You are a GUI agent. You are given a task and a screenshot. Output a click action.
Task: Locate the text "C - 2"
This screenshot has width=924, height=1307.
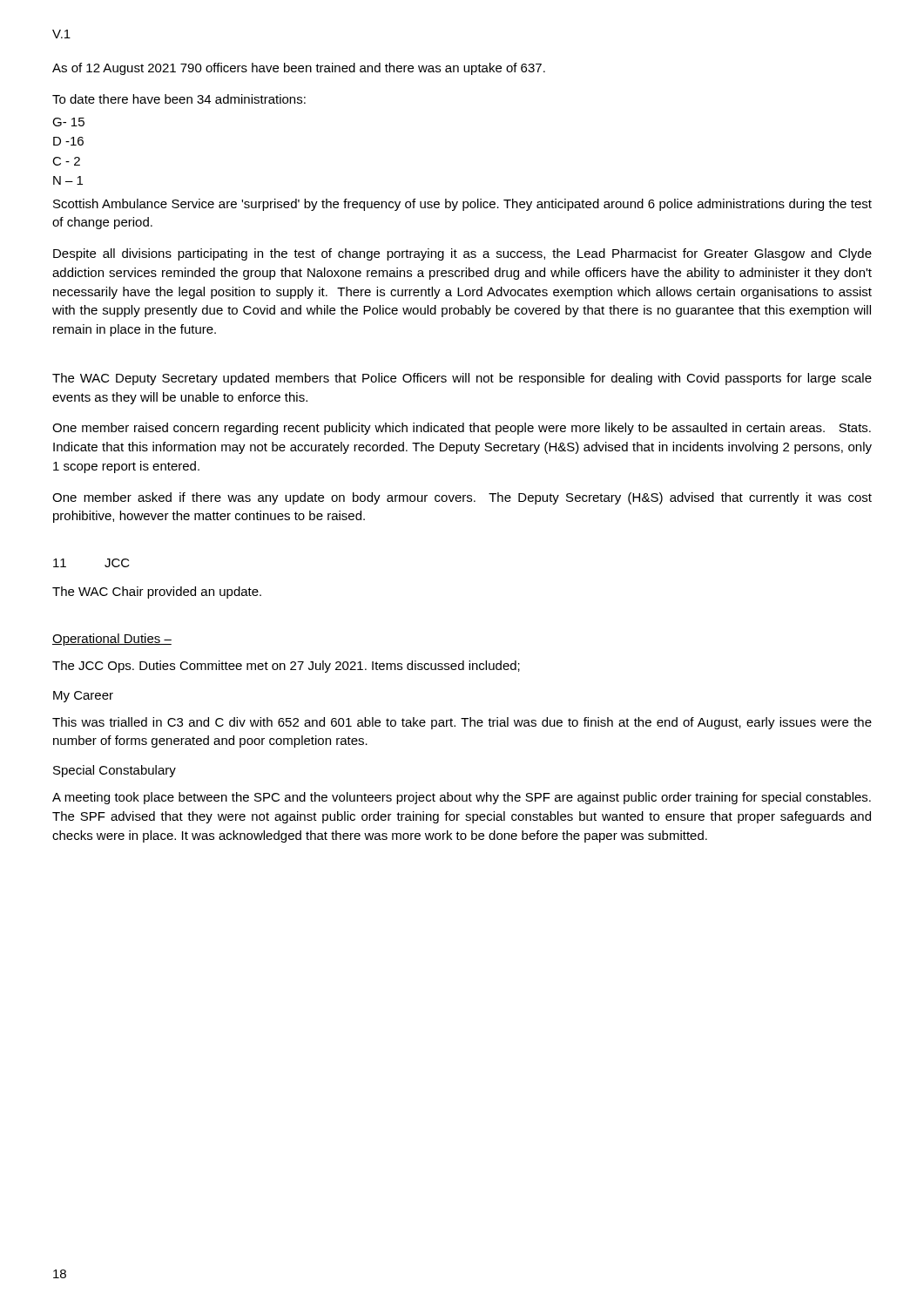click(x=66, y=160)
